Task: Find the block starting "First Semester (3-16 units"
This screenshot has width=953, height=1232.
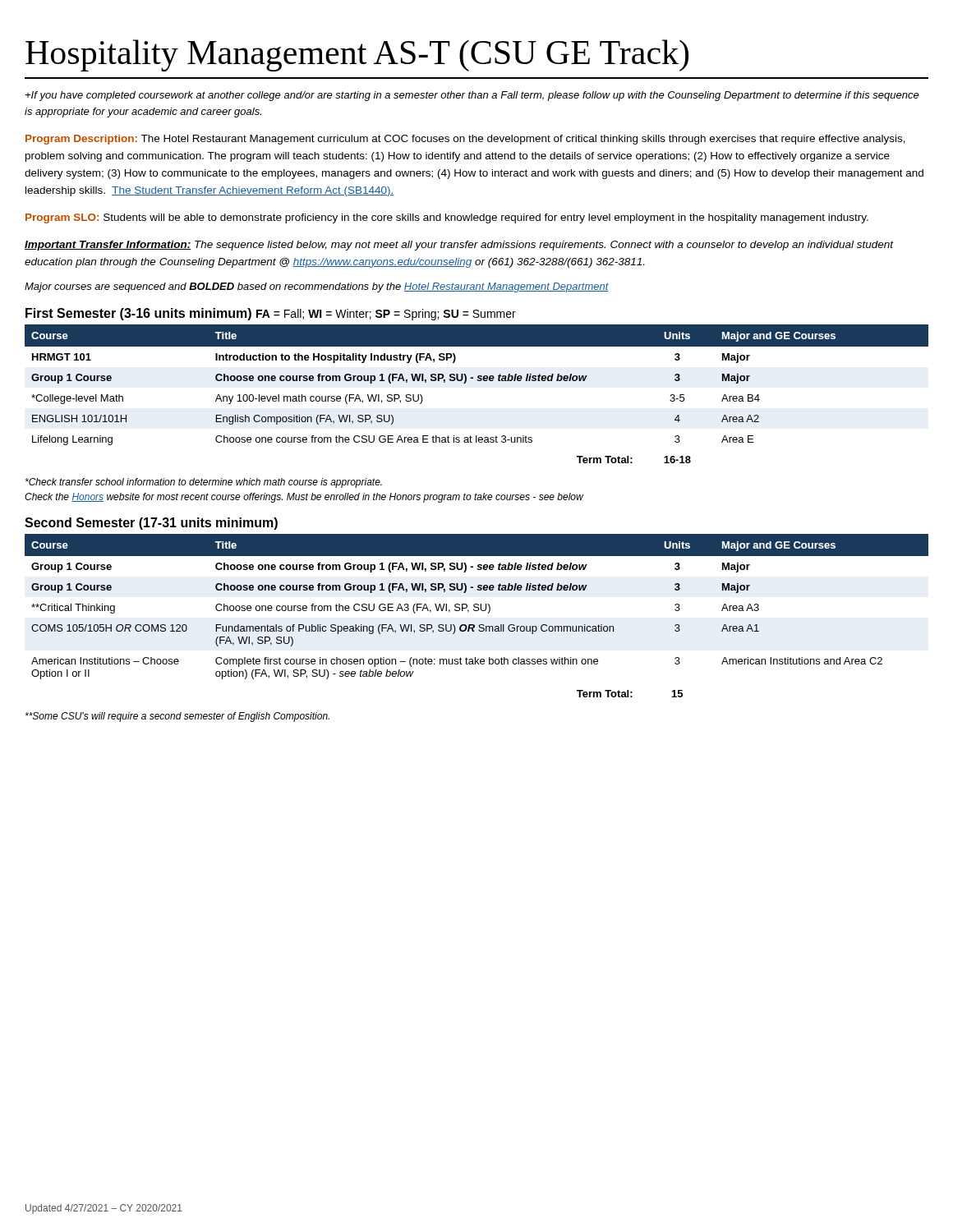Action: click(270, 313)
